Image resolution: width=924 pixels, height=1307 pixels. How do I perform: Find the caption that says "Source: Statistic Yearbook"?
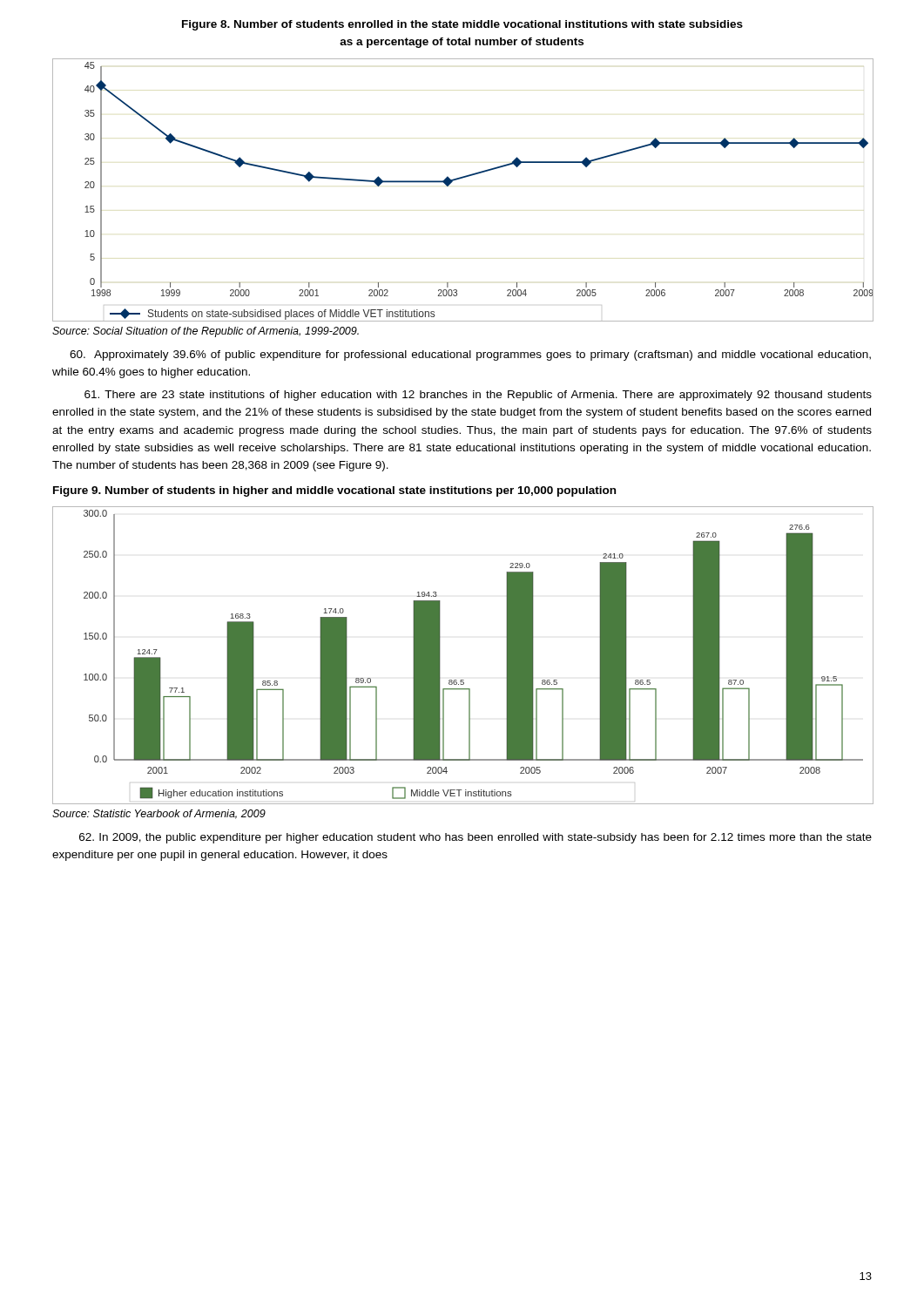pyautogui.click(x=159, y=814)
